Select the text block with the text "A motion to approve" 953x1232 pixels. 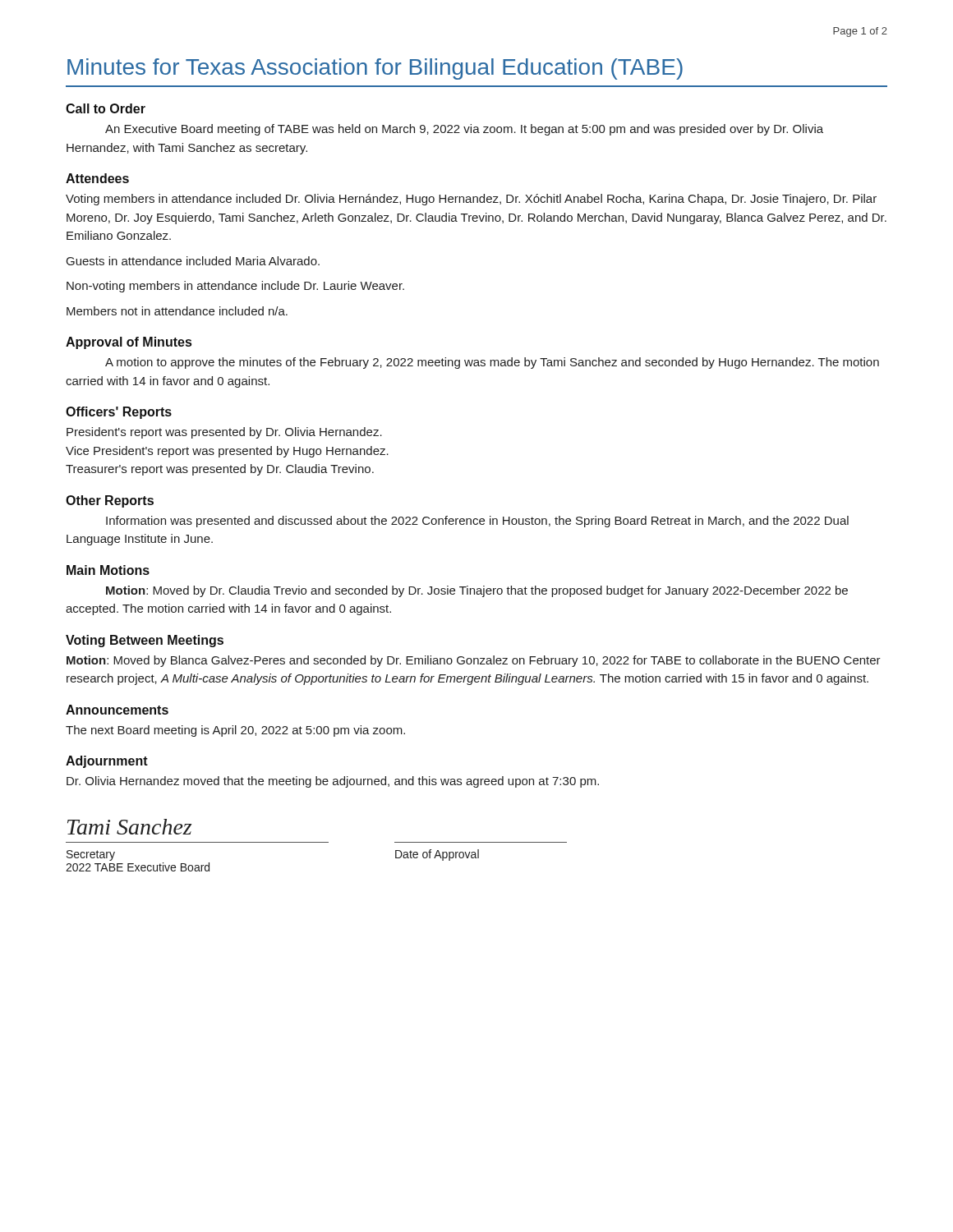[473, 371]
